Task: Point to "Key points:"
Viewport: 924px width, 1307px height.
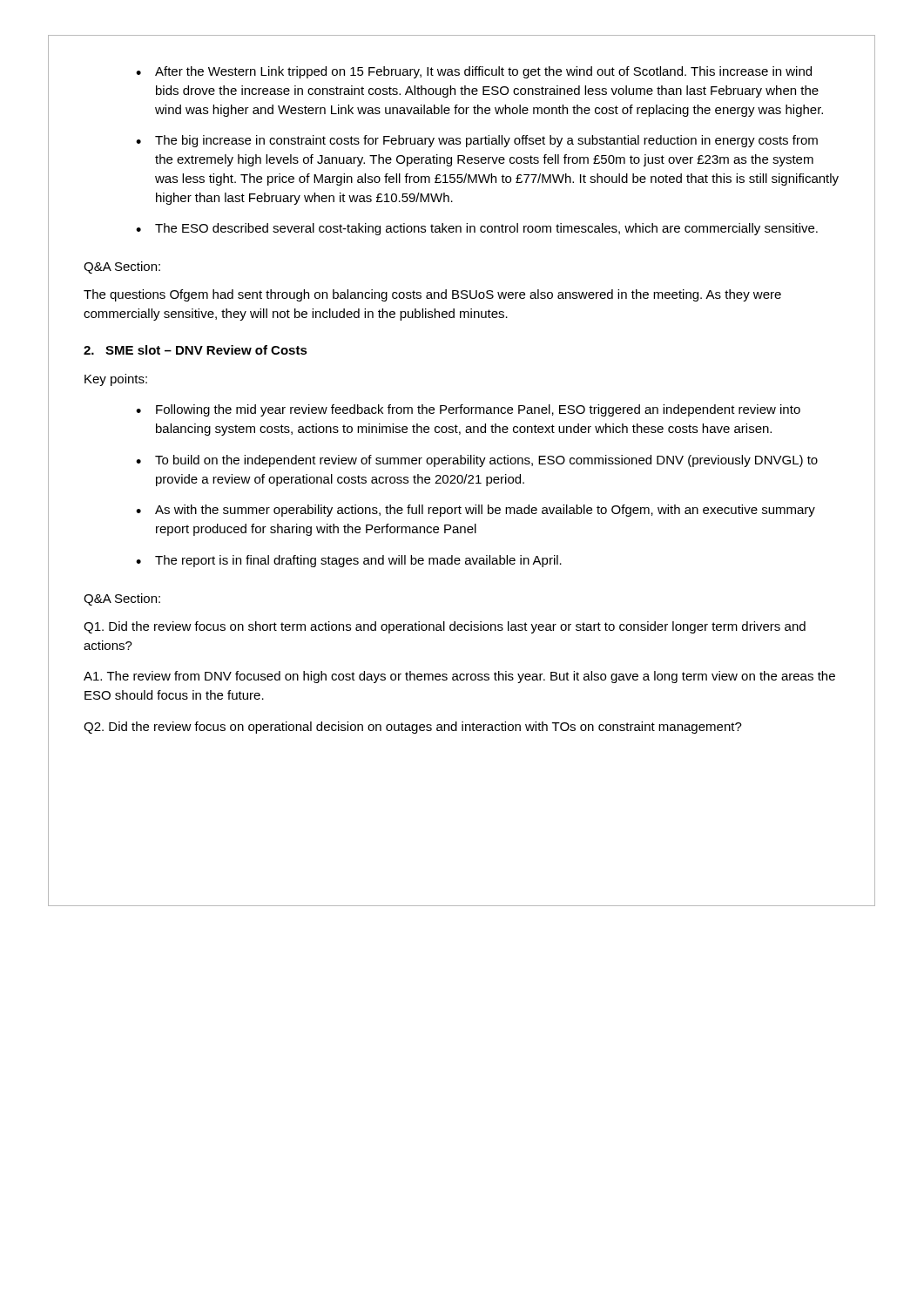Action: [x=116, y=378]
